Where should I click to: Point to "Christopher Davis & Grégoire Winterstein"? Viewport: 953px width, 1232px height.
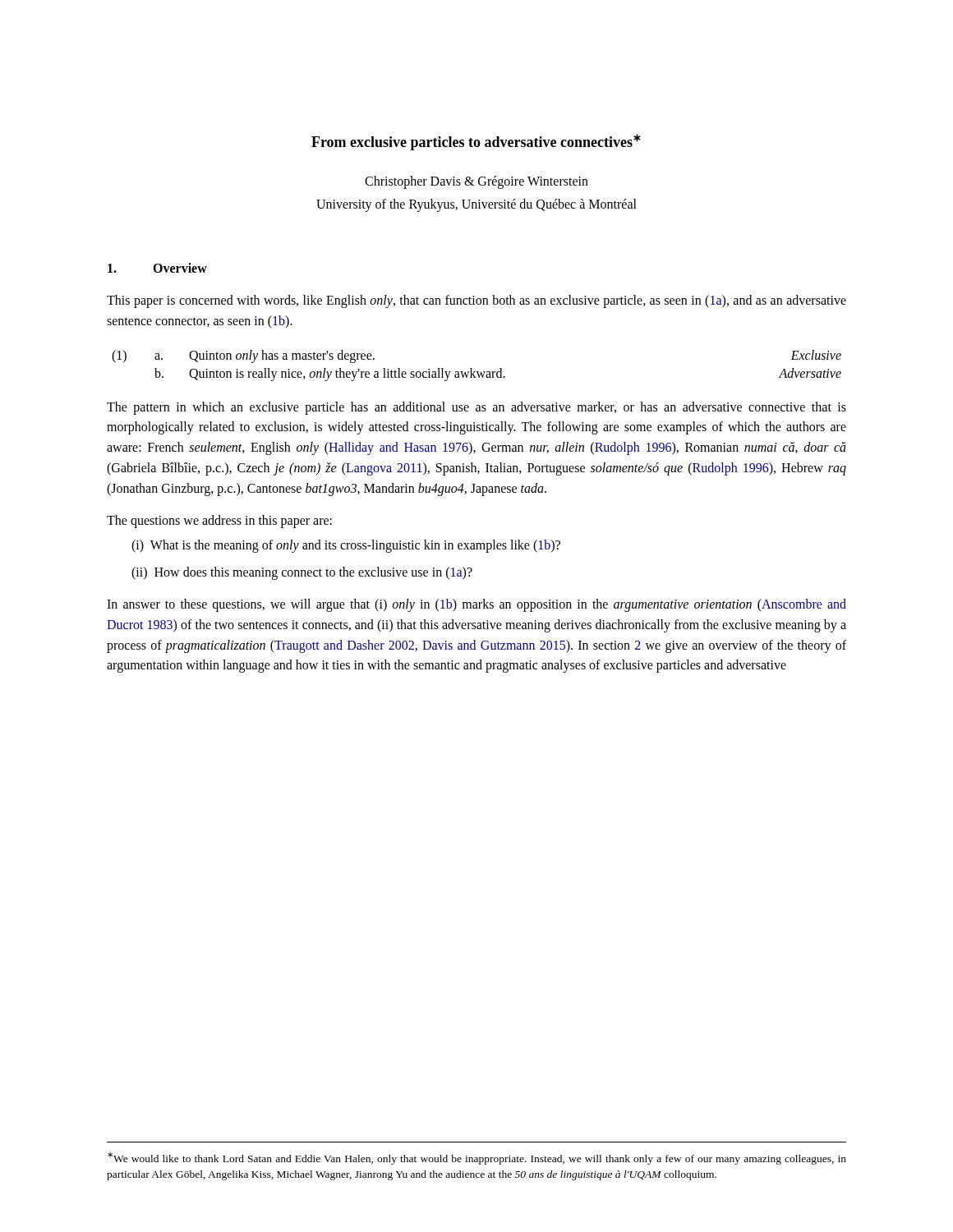click(x=476, y=181)
